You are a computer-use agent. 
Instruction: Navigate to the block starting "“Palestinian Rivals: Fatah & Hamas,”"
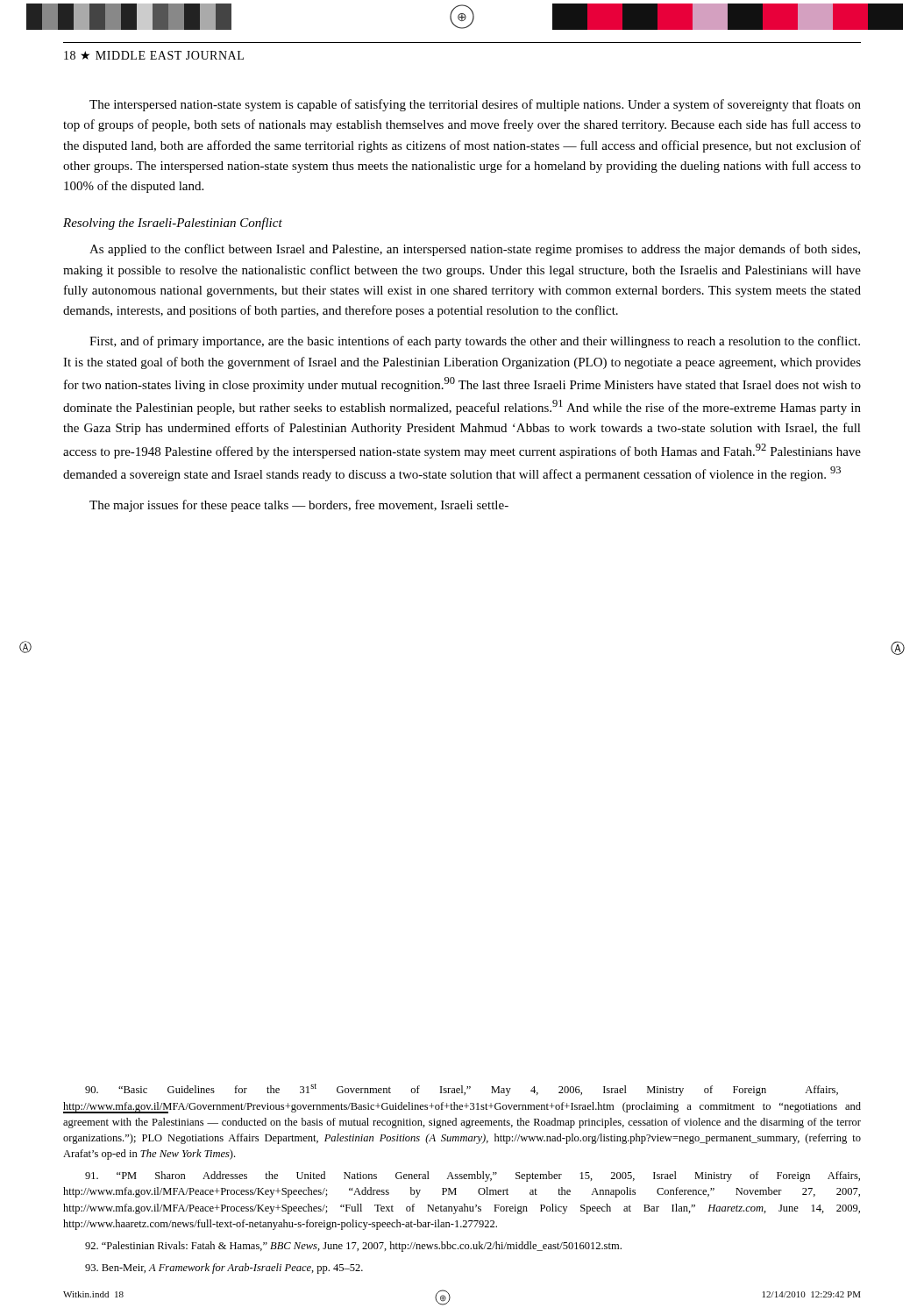point(354,1246)
